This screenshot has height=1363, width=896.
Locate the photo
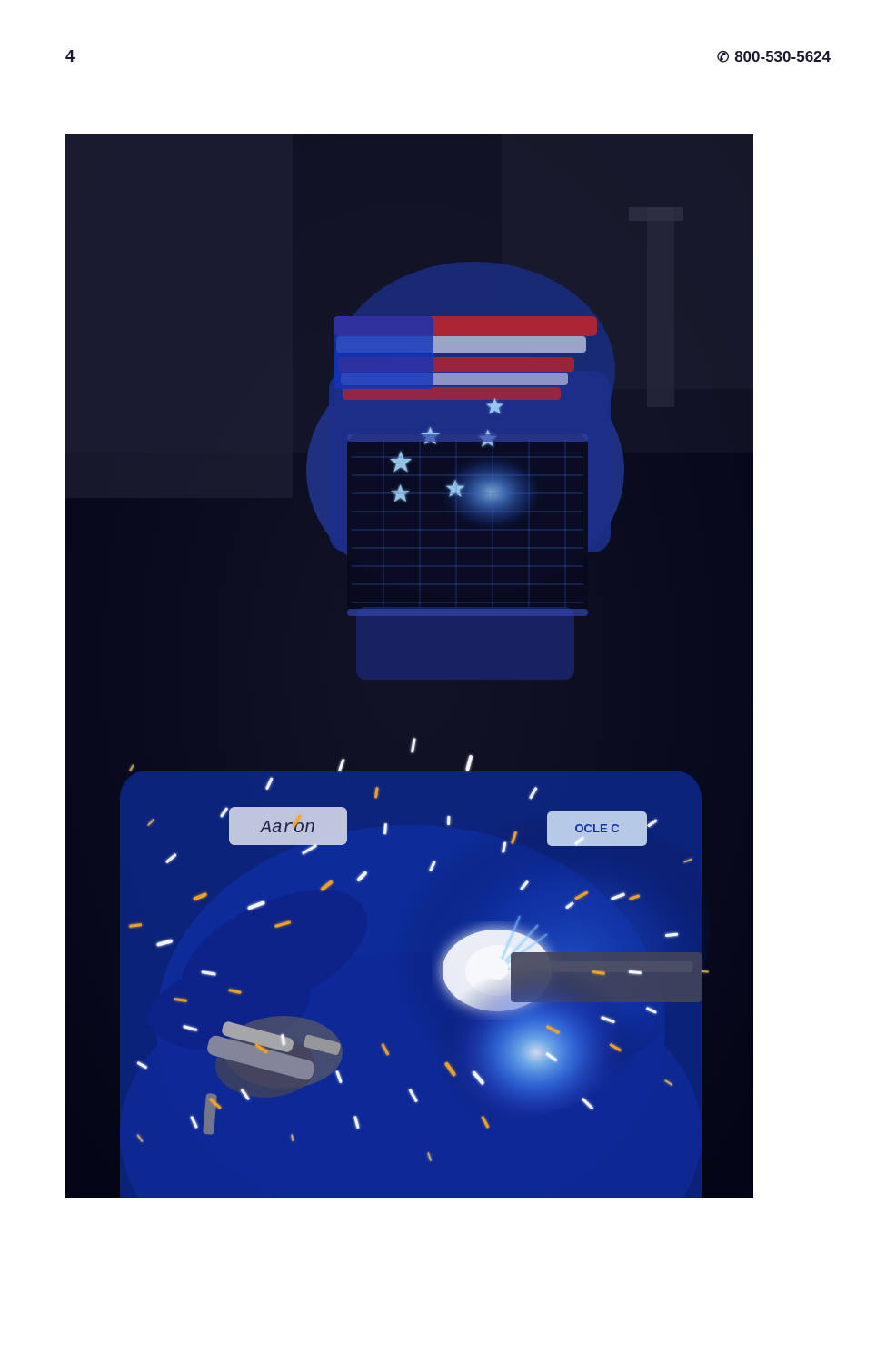[x=409, y=666]
